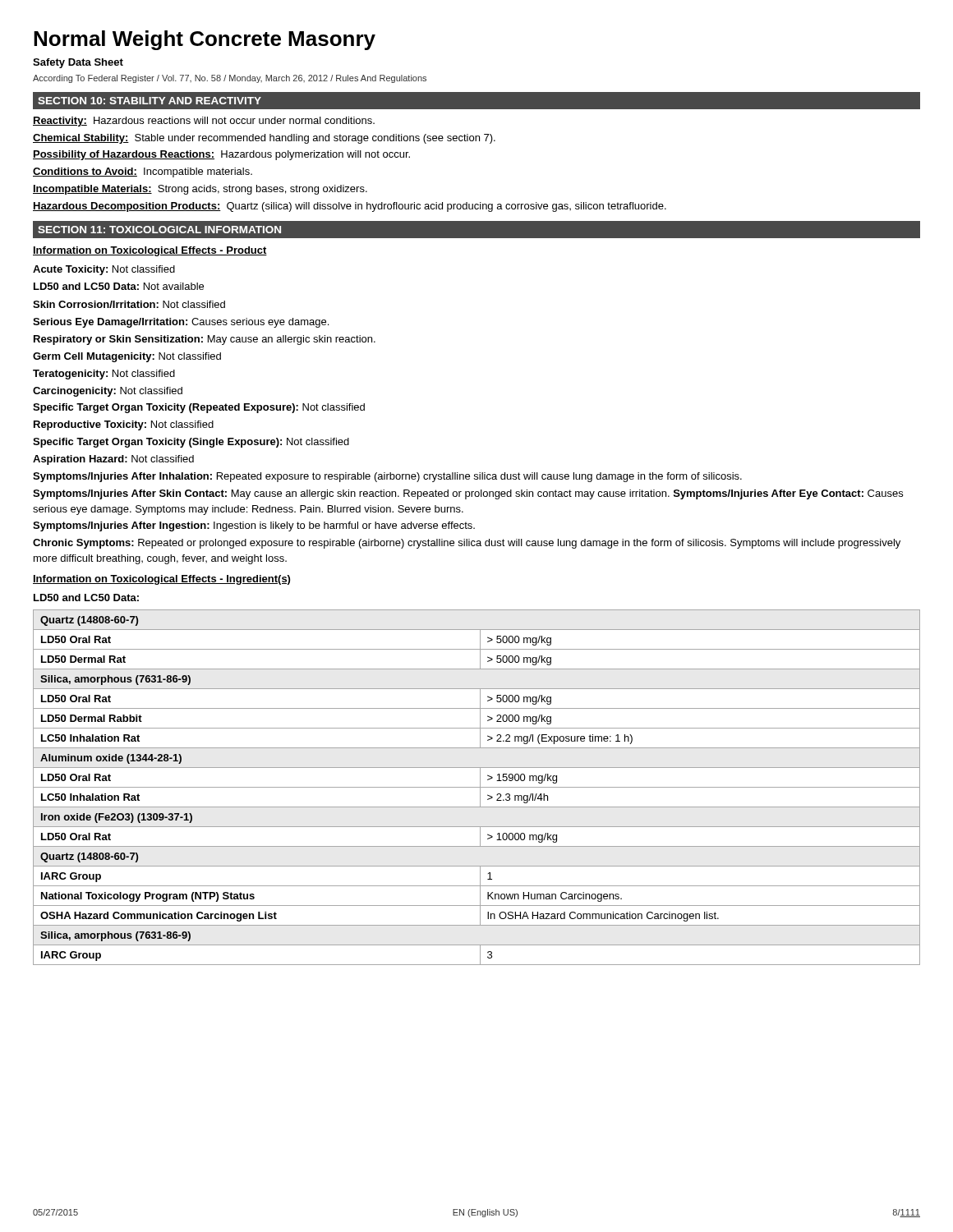Image resolution: width=953 pixels, height=1232 pixels.
Task: Locate the element starting "SECTION 10: STABILITY AND REACTIVITY"
Action: coord(150,100)
